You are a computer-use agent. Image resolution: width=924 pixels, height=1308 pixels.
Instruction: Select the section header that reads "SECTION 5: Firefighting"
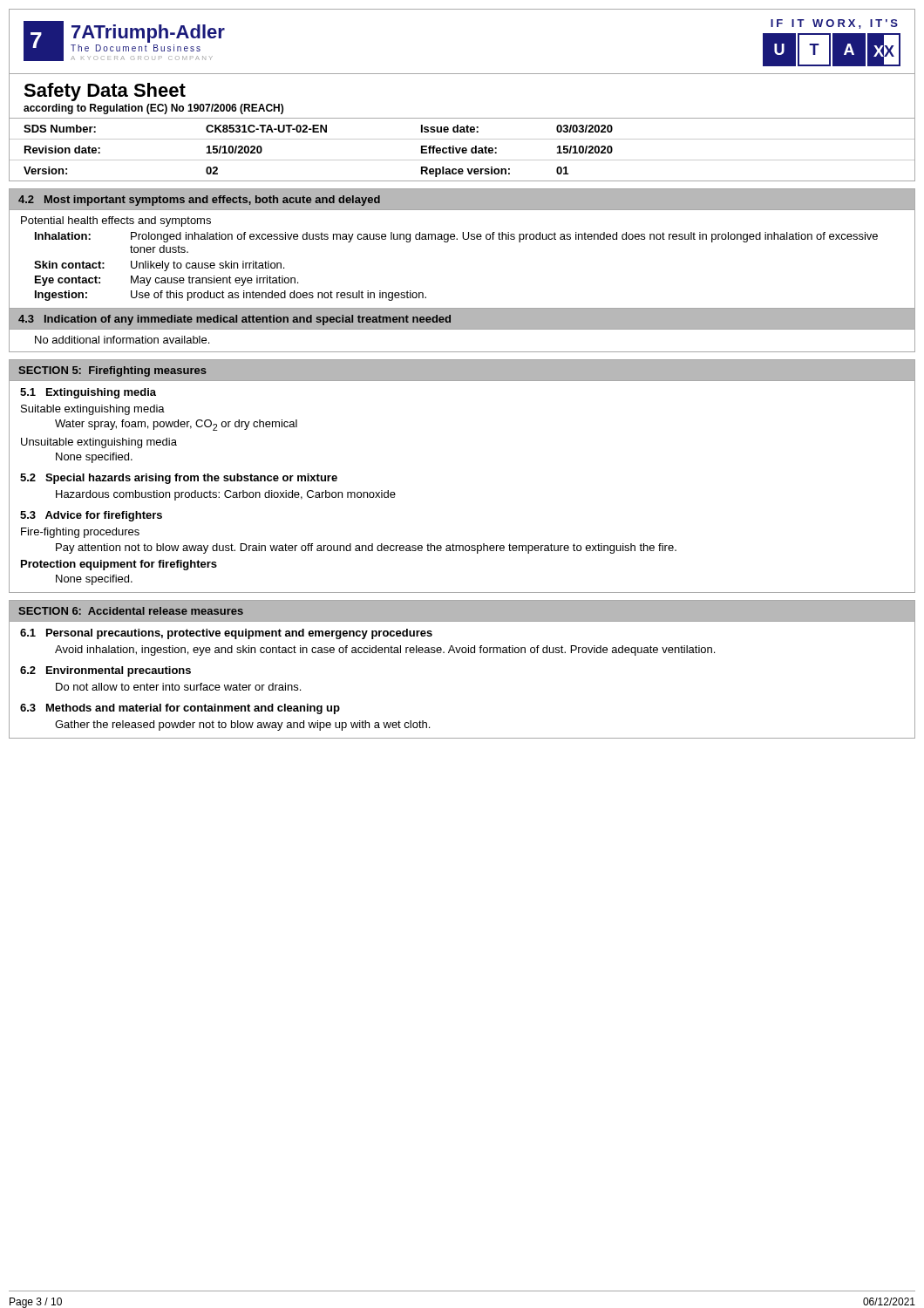pyautogui.click(x=112, y=370)
